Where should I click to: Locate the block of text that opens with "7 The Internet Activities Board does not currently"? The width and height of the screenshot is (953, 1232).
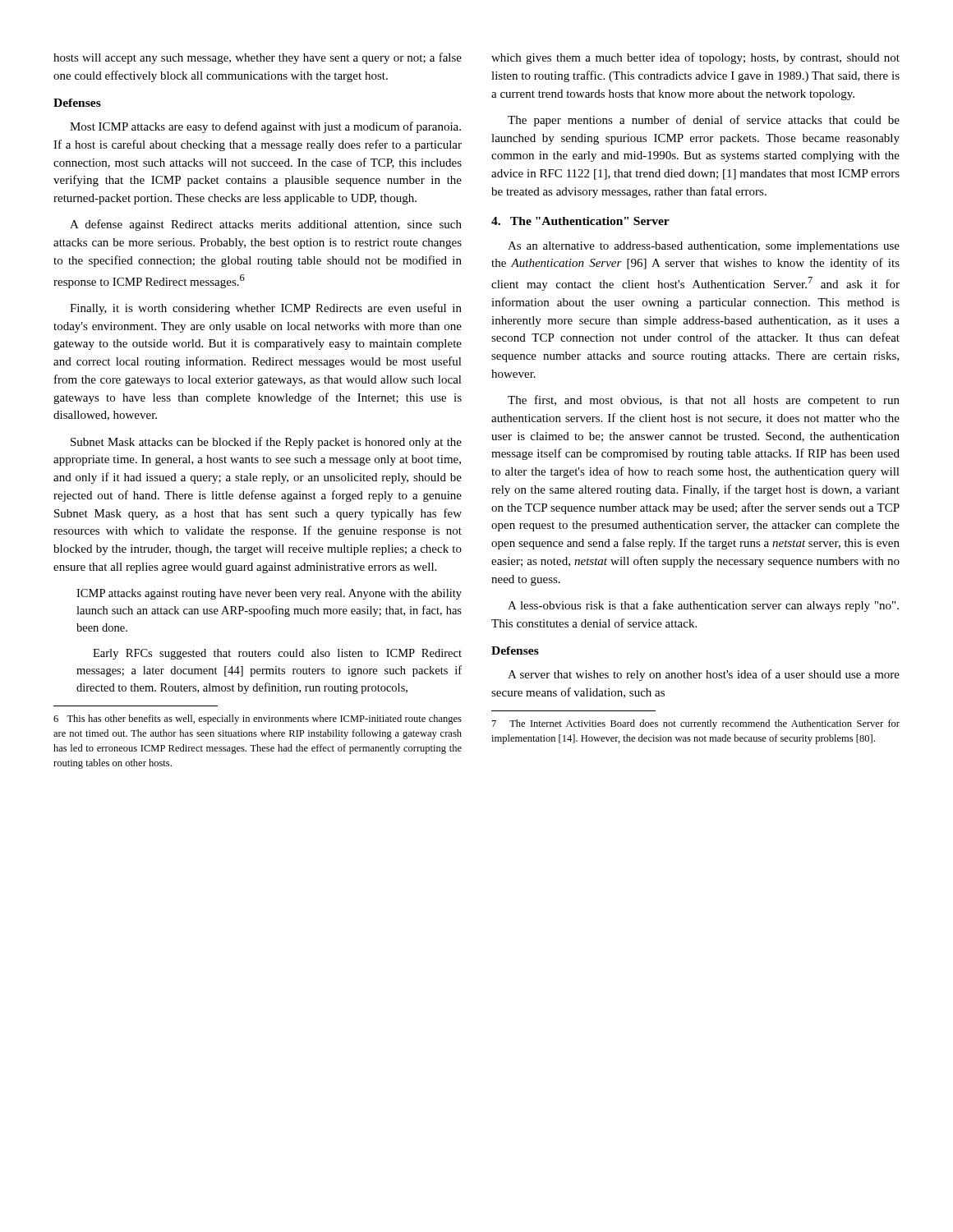tap(695, 731)
